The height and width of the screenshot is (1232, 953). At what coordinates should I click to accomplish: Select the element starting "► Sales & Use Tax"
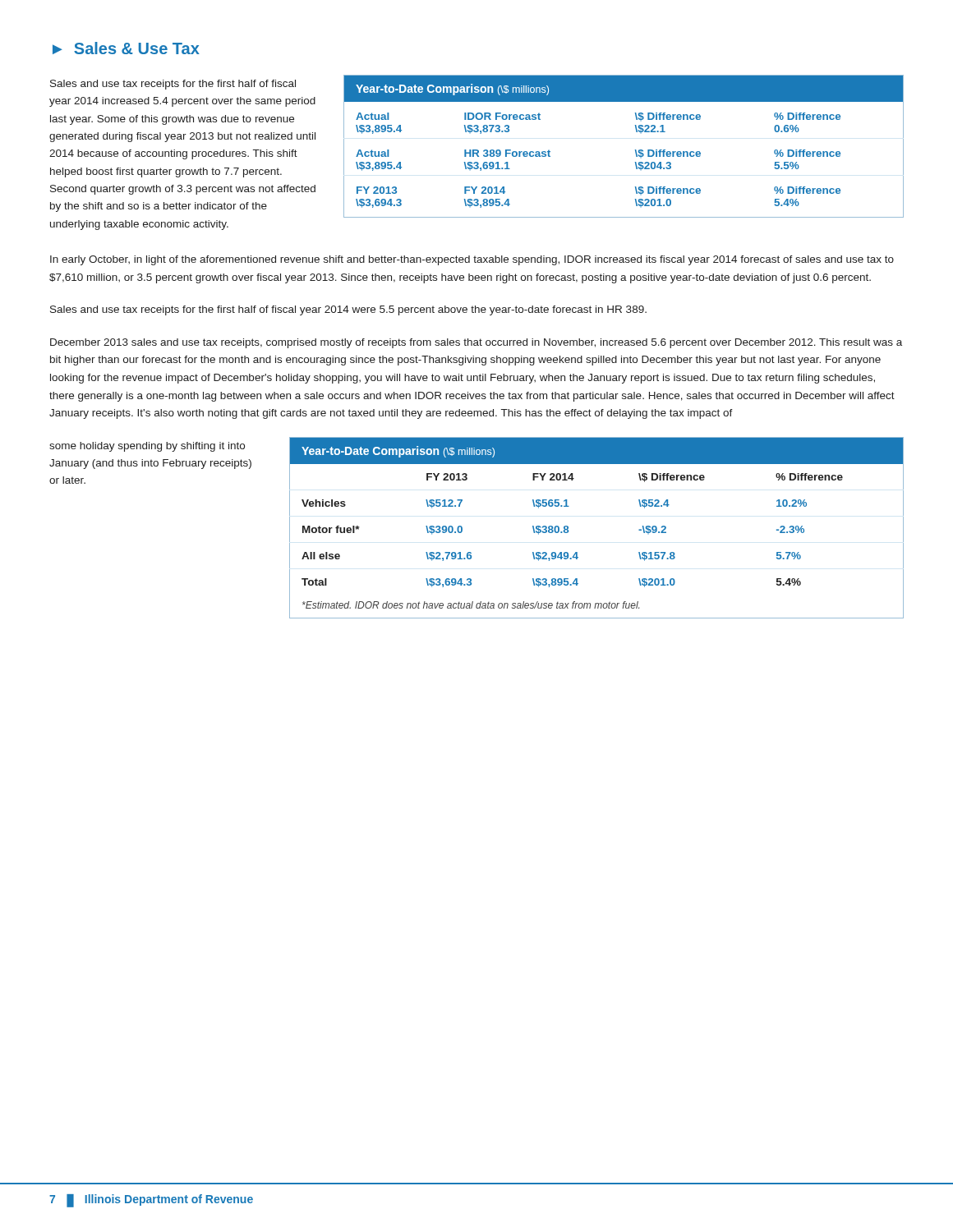tap(124, 49)
